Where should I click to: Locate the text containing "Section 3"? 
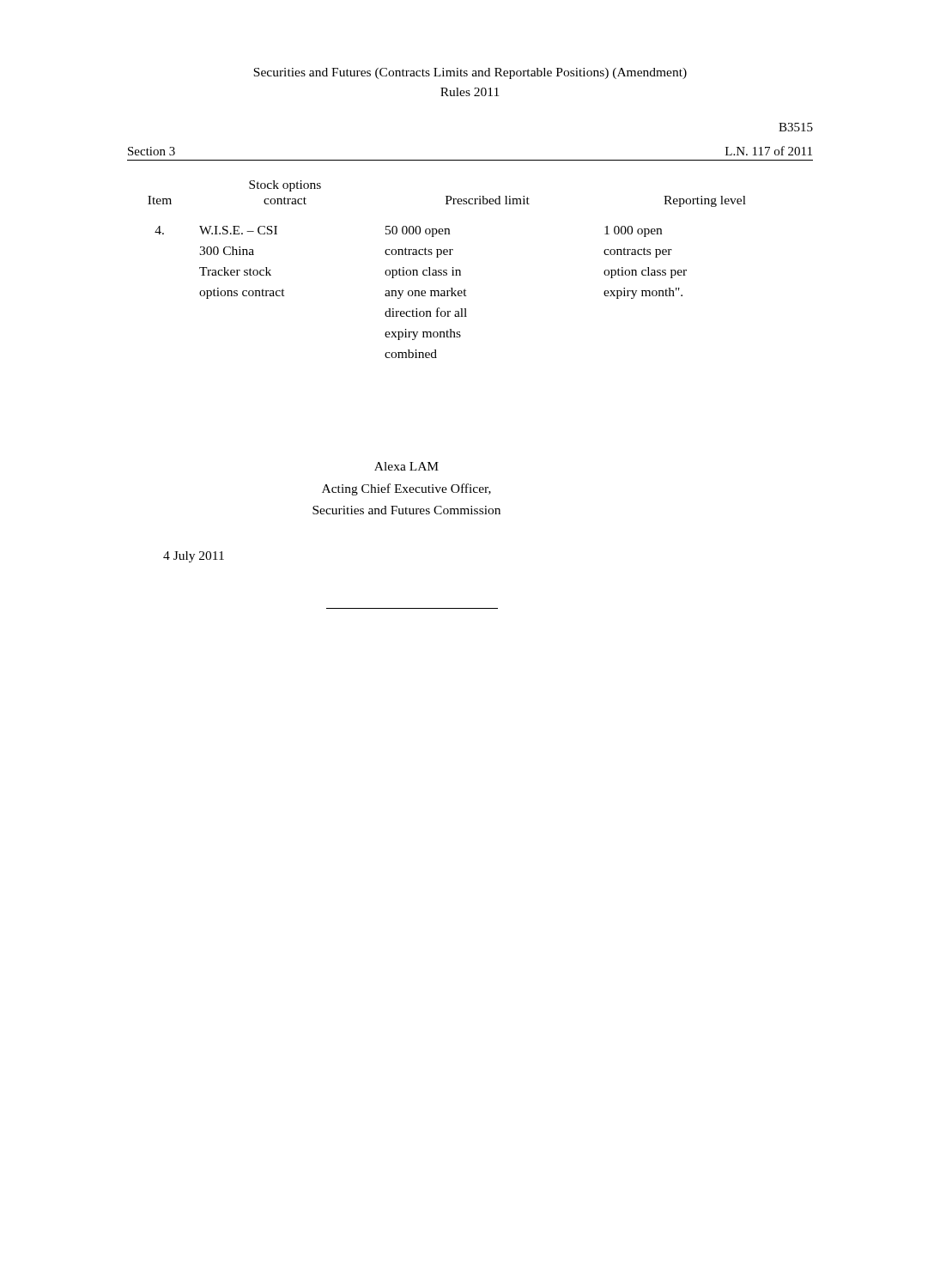(151, 151)
